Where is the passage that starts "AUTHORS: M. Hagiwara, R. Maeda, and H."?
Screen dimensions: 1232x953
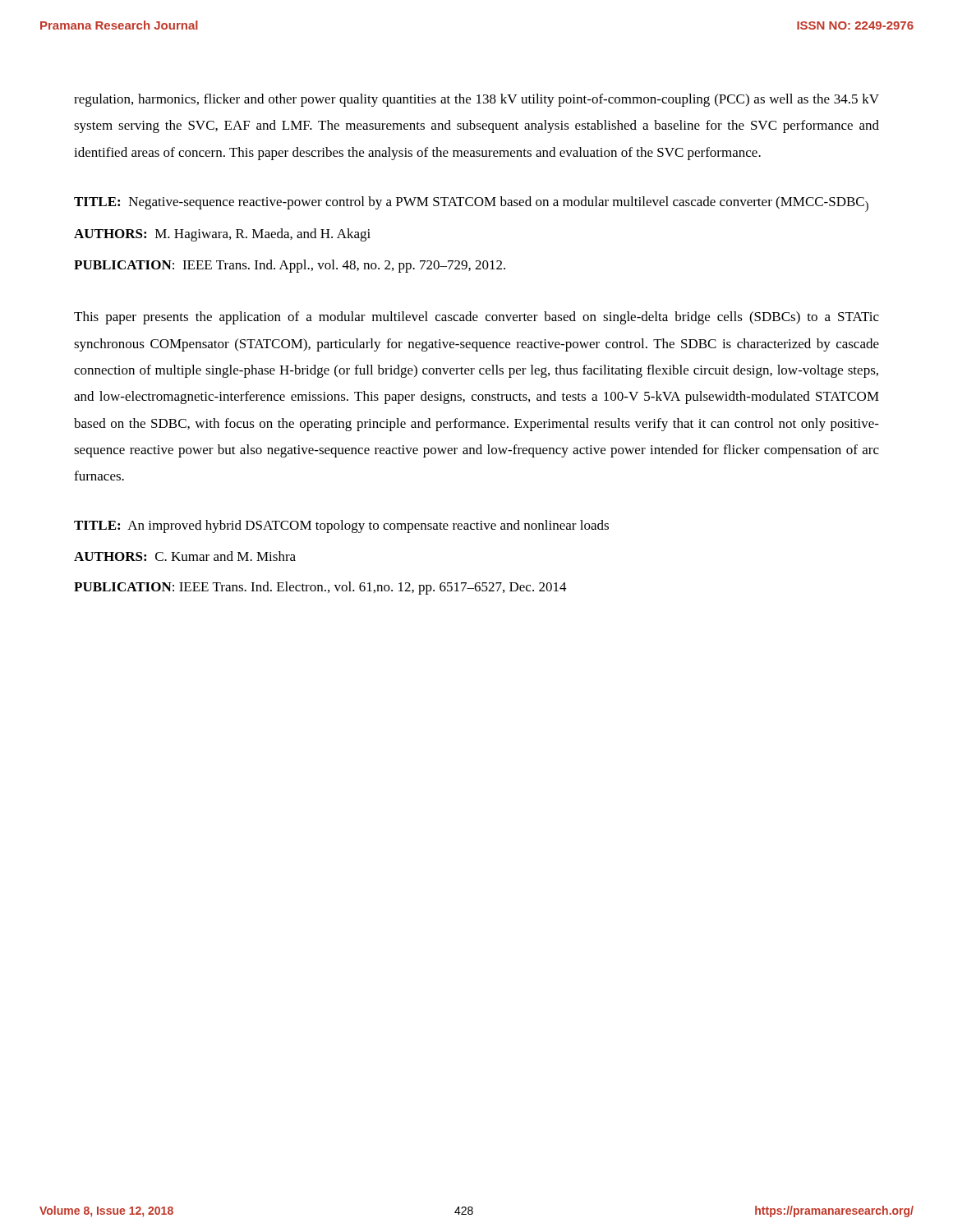[222, 235]
